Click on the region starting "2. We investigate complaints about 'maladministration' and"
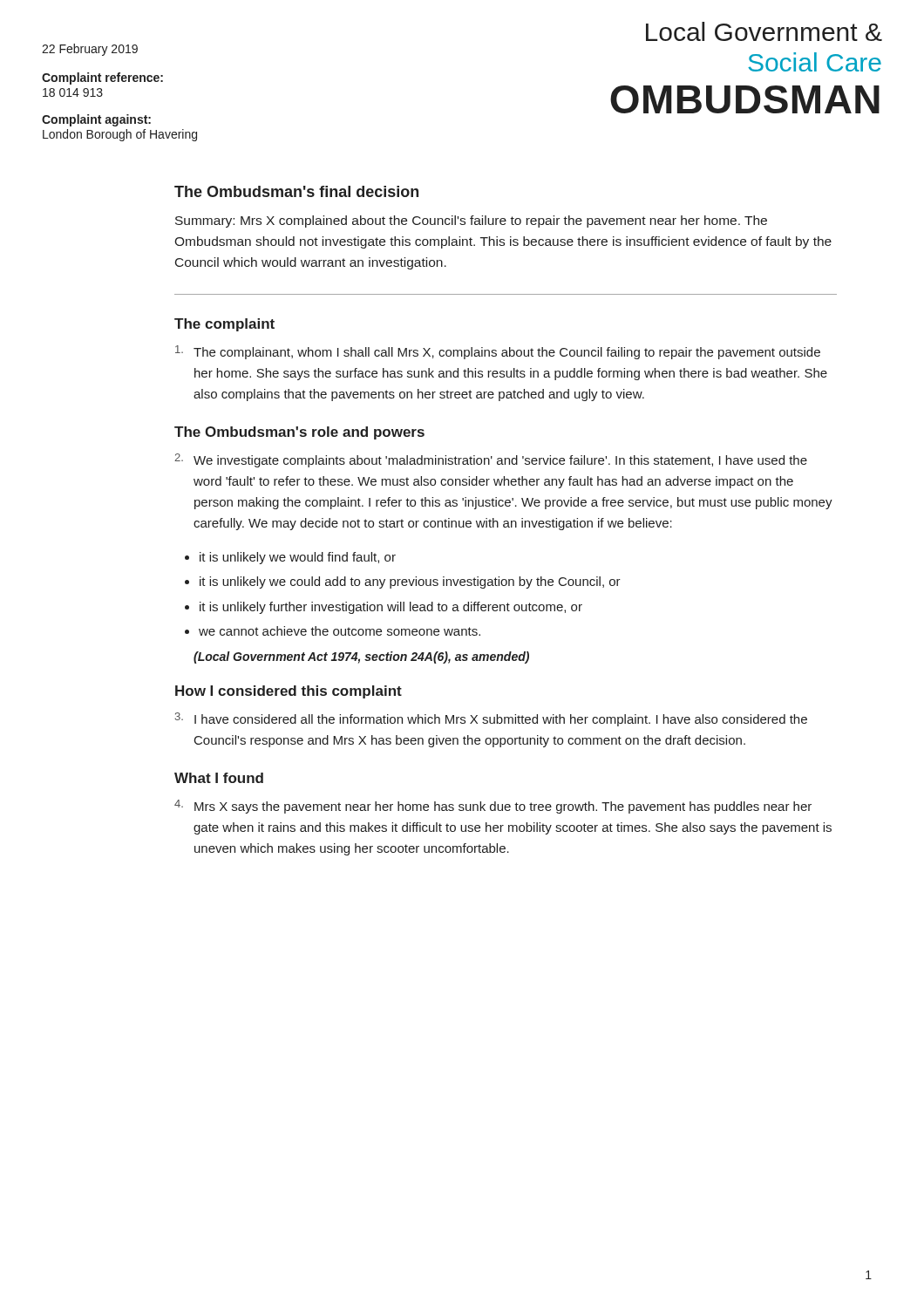Viewport: 924px width, 1308px height. (506, 492)
